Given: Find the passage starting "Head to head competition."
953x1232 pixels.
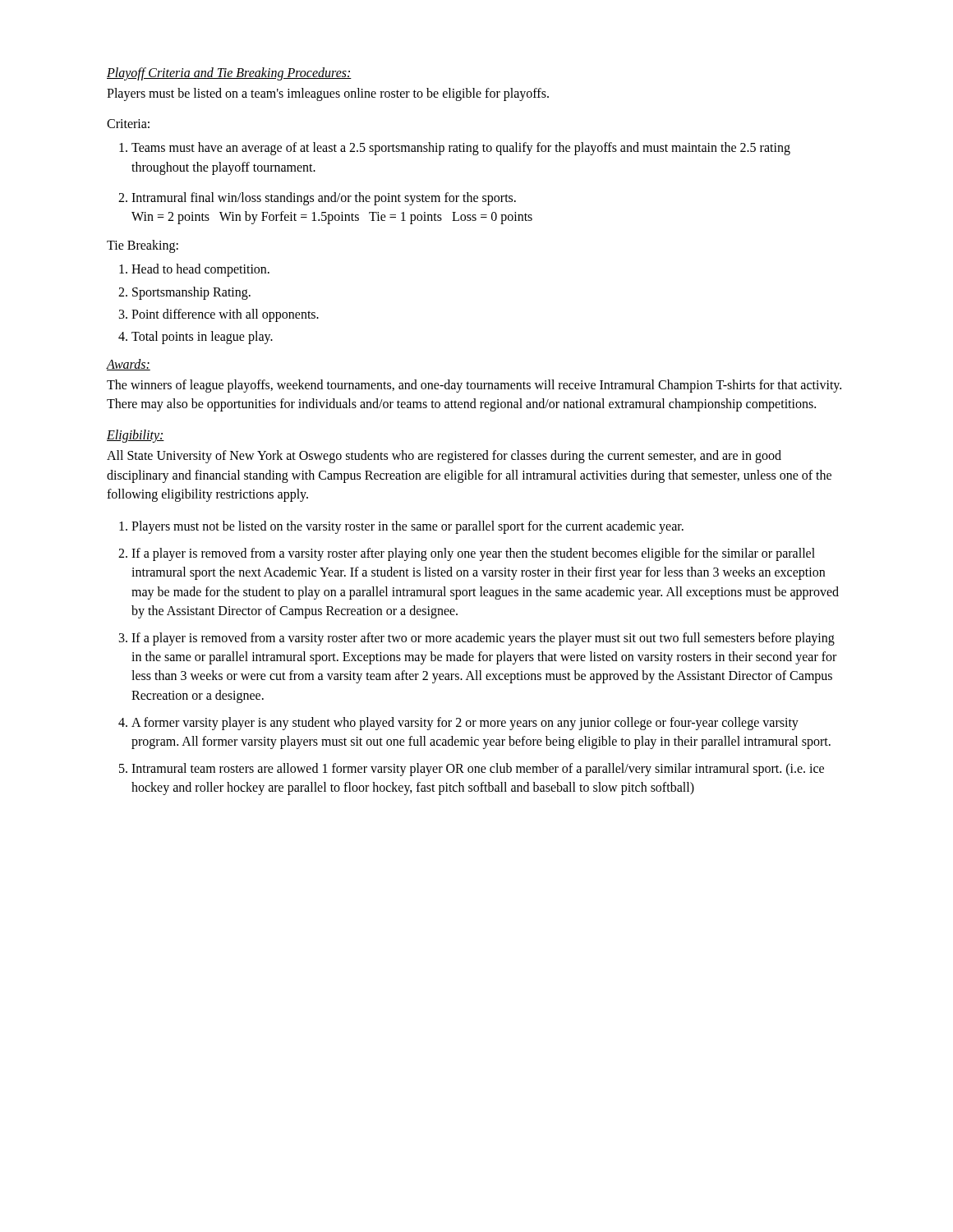Looking at the screenshot, I should click(201, 269).
